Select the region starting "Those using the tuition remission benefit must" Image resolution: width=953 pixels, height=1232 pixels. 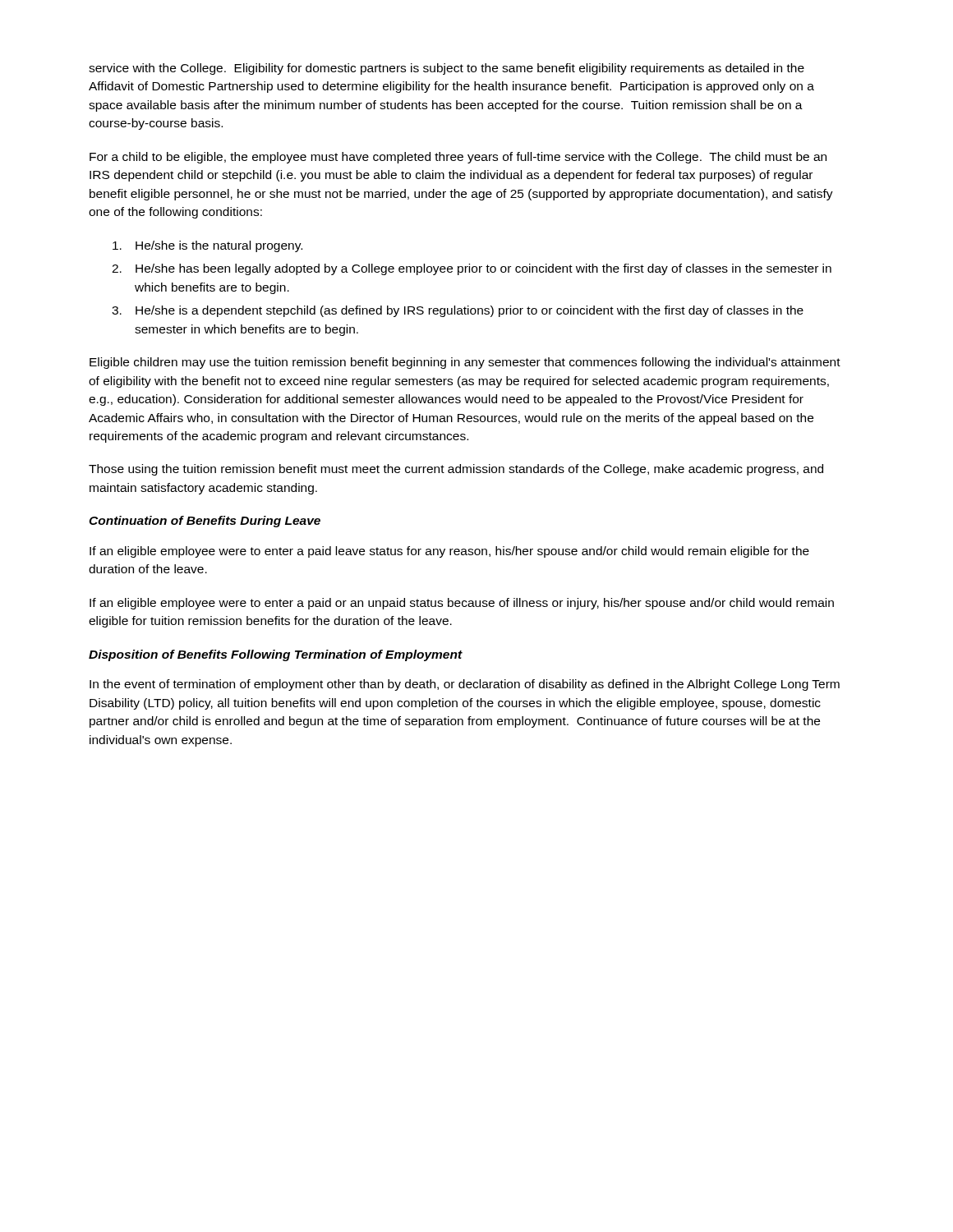(456, 478)
